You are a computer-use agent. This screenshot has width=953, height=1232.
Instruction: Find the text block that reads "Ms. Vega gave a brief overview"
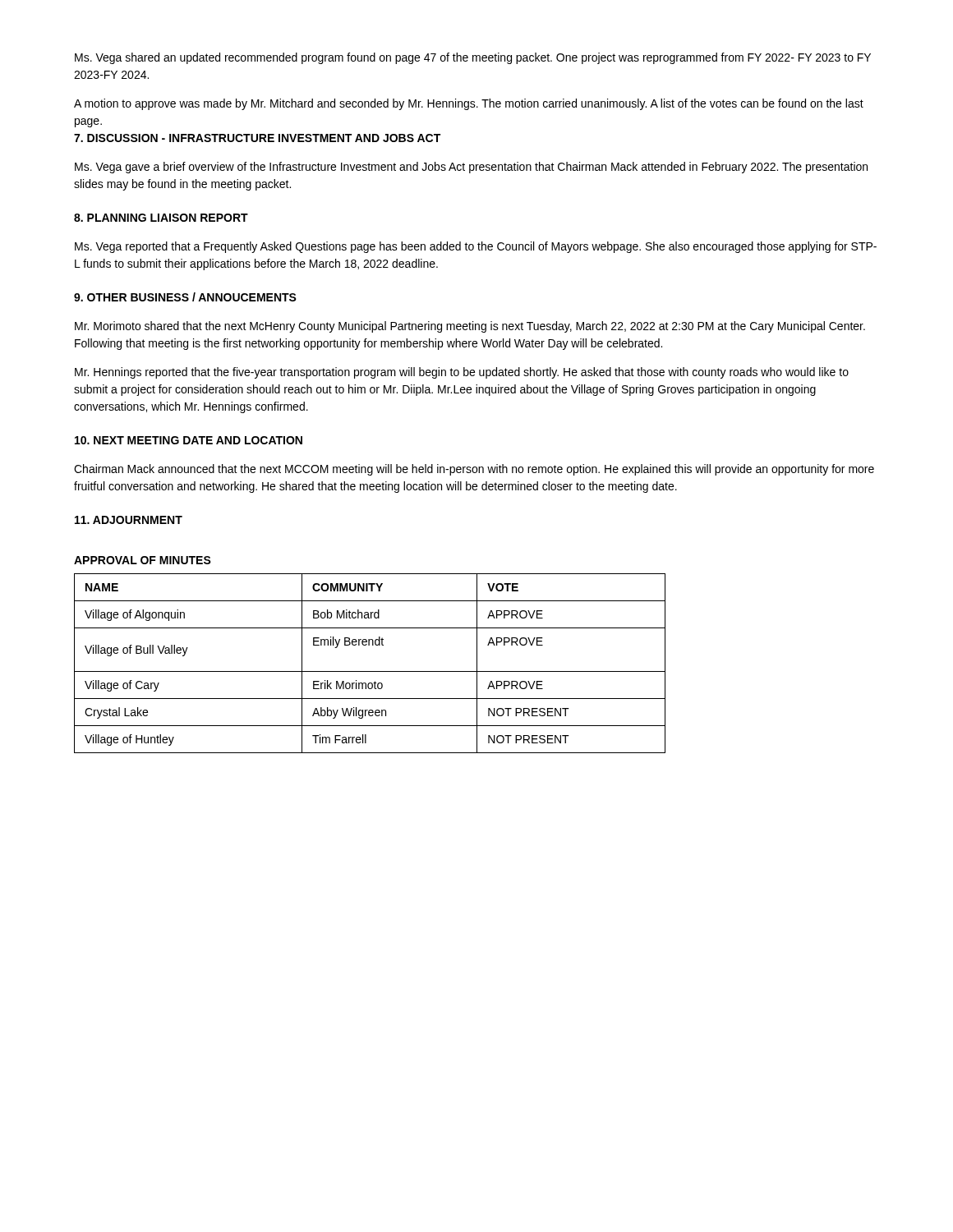coord(471,175)
